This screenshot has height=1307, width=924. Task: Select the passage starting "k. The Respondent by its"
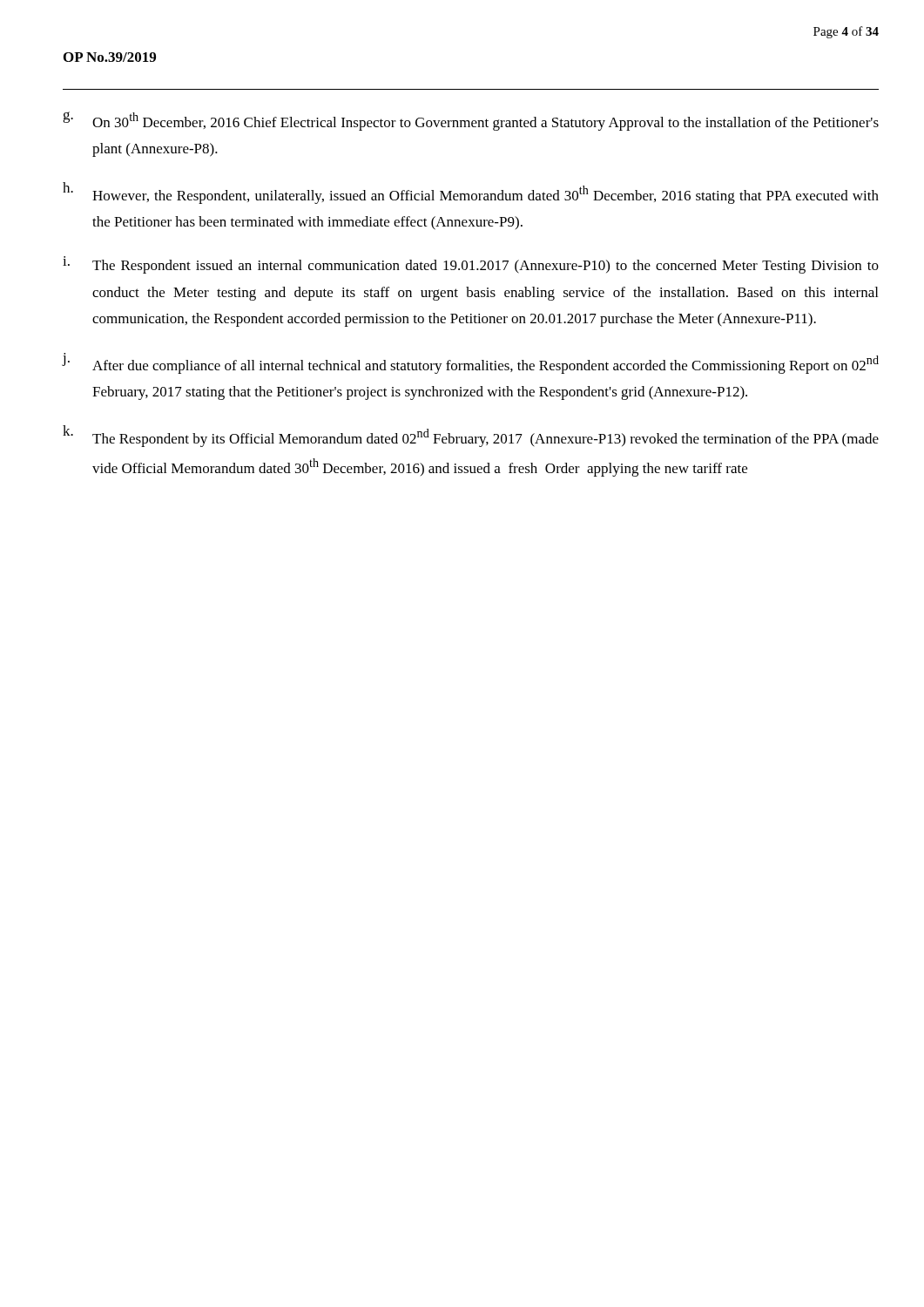pos(471,452)
